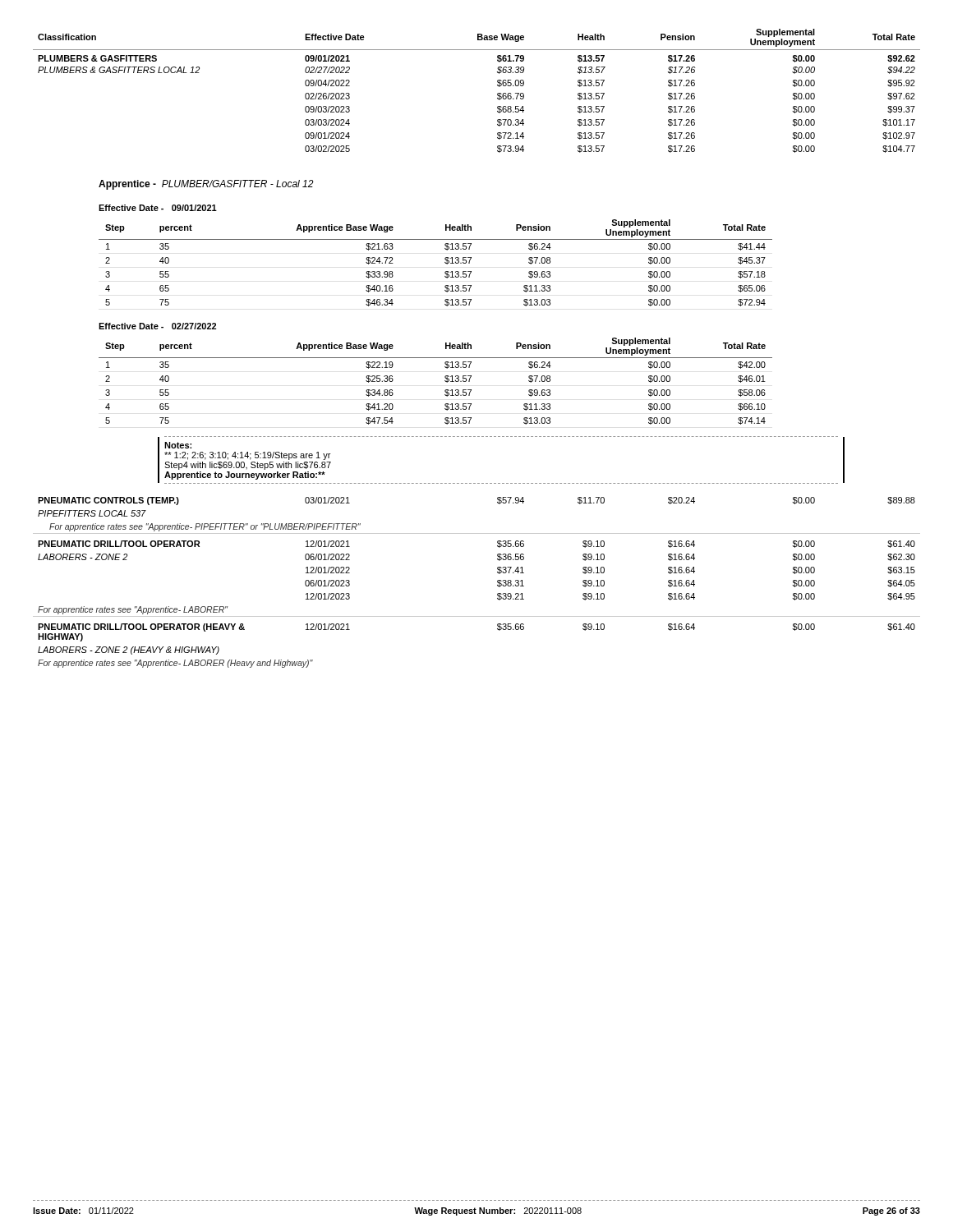Locate the text "Effective Date - 02/27/2022"

[158, 326]
